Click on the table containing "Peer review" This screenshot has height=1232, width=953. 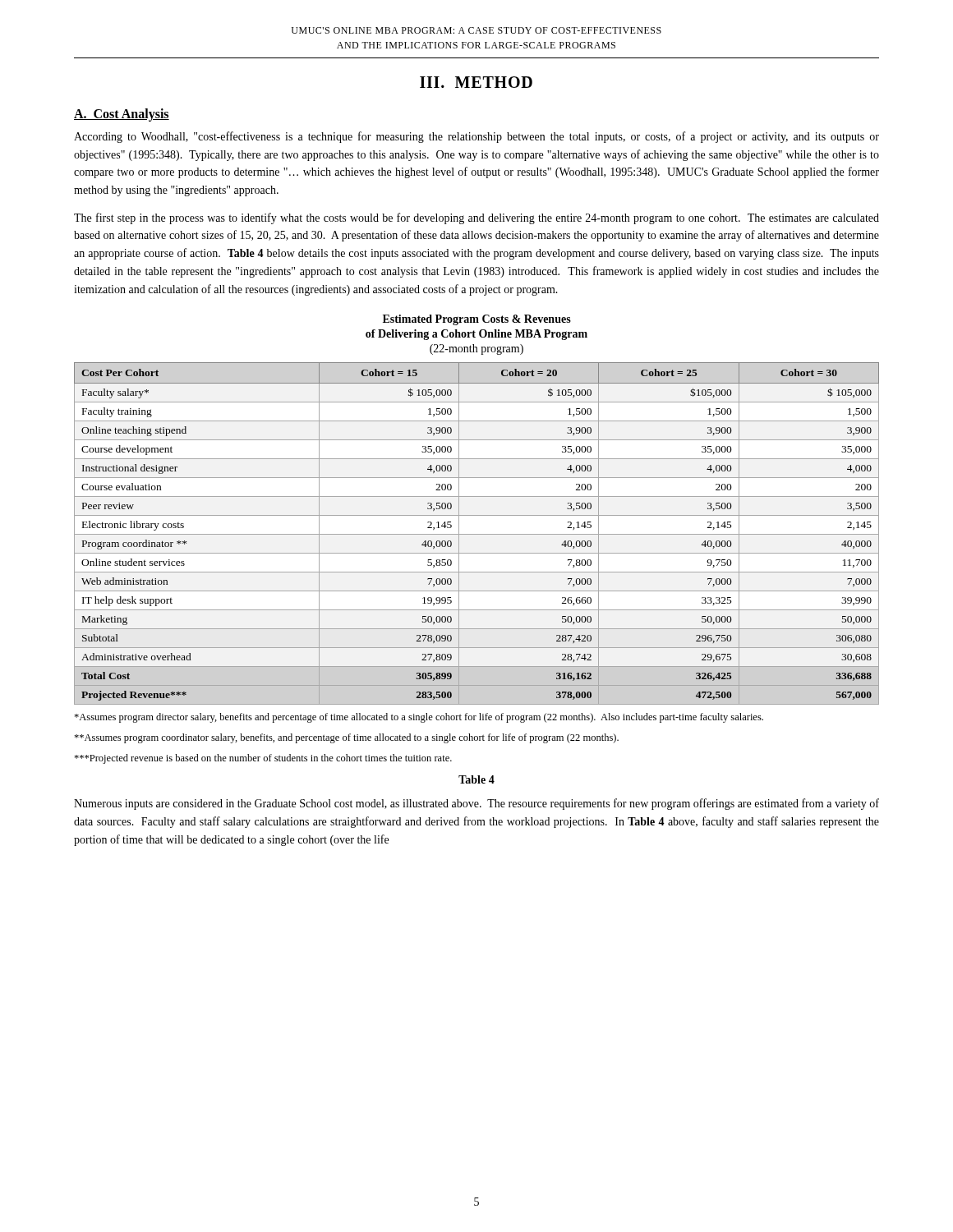(476, 534)
